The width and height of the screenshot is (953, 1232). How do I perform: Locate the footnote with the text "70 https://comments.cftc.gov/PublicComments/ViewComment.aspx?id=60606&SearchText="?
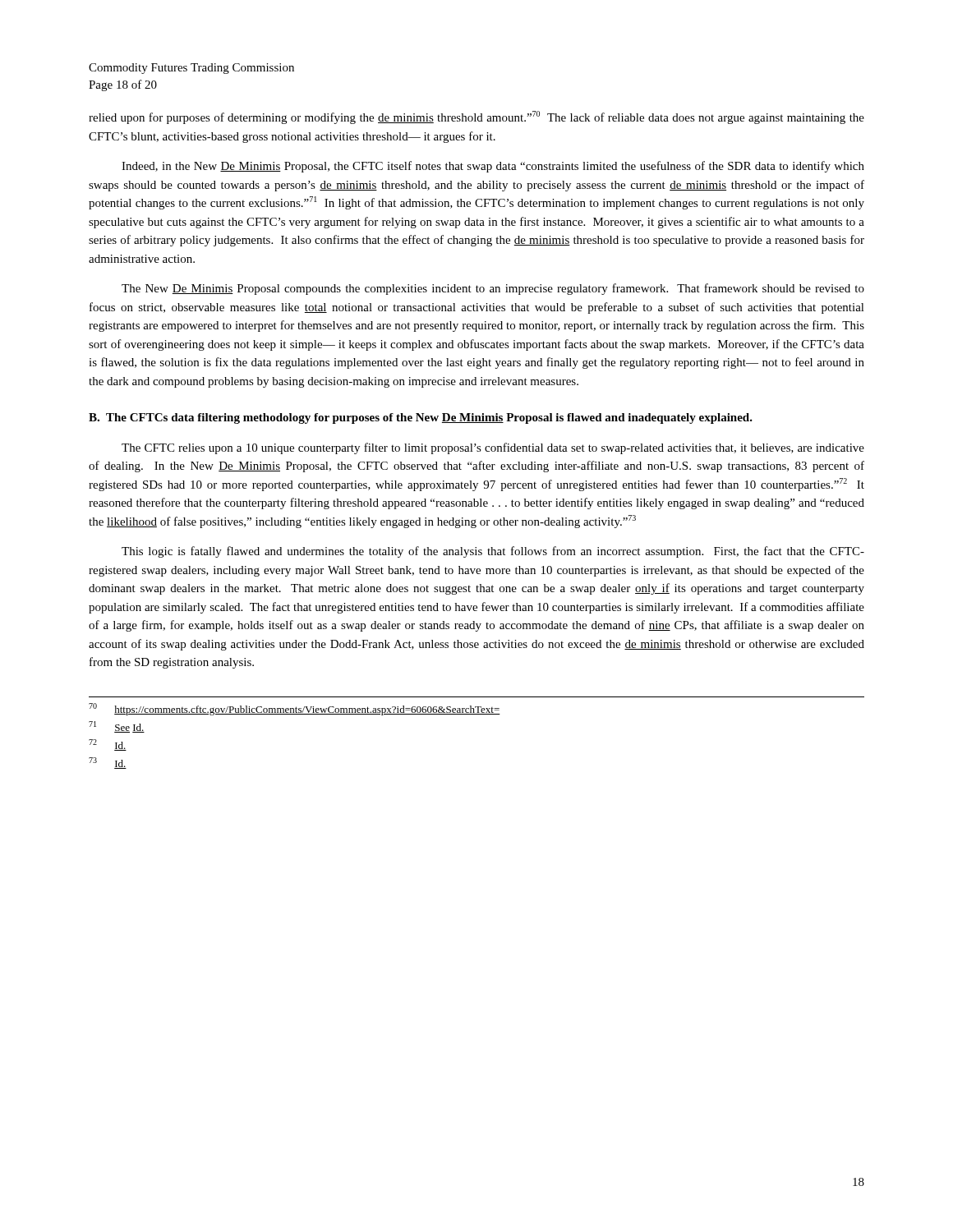[294, 709]
